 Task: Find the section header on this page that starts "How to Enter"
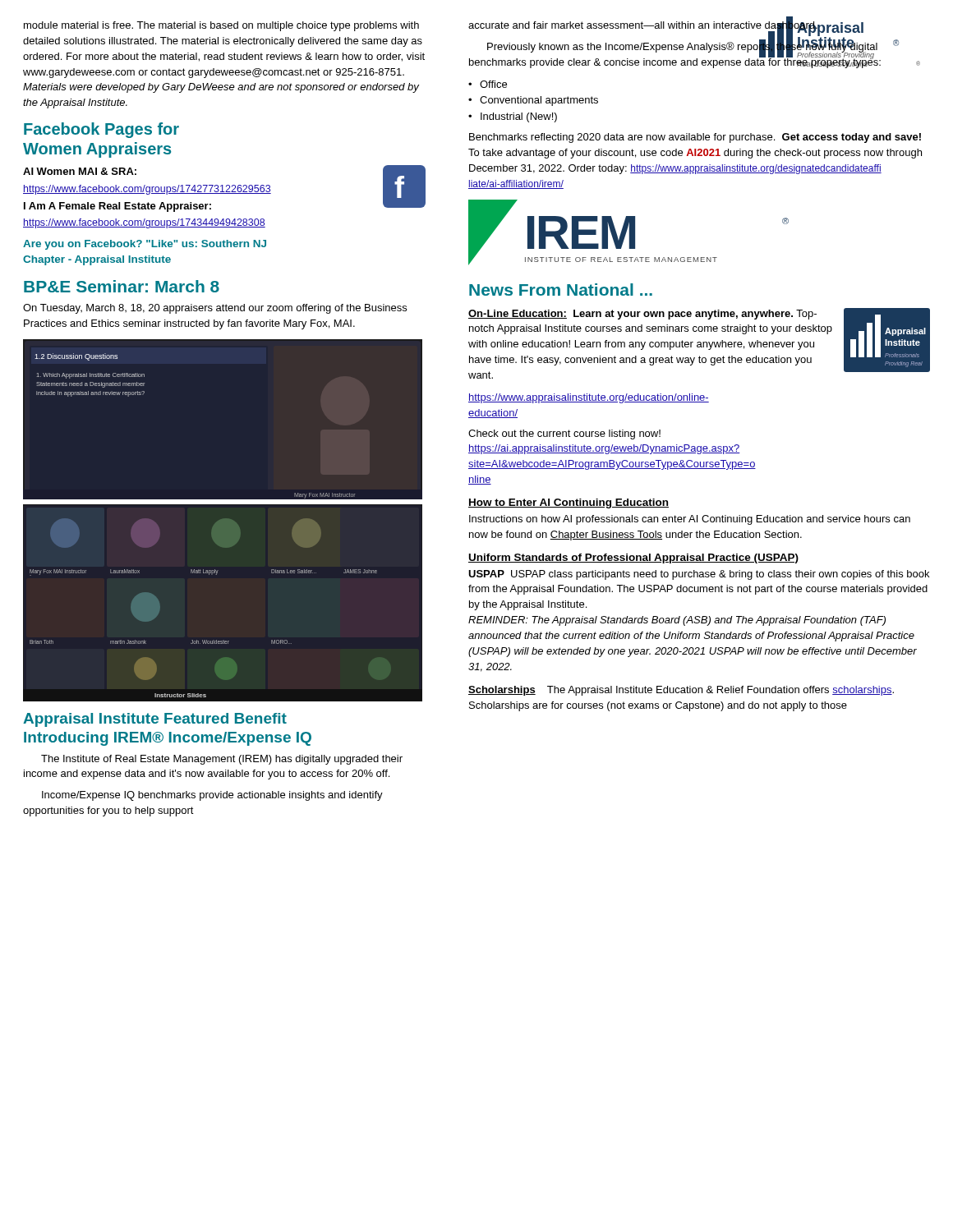pos(569,502)
